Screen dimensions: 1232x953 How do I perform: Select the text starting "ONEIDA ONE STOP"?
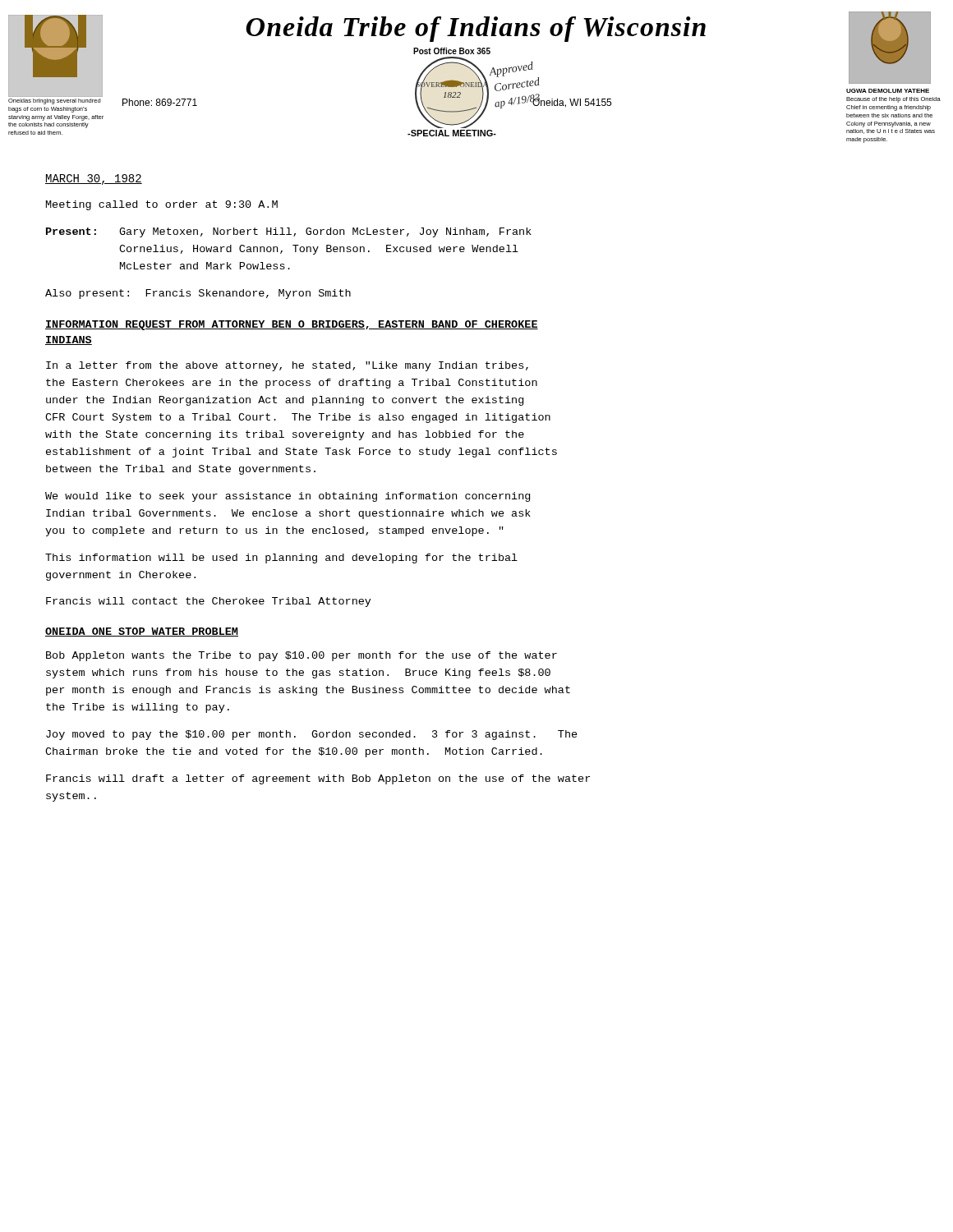(142, 632)
